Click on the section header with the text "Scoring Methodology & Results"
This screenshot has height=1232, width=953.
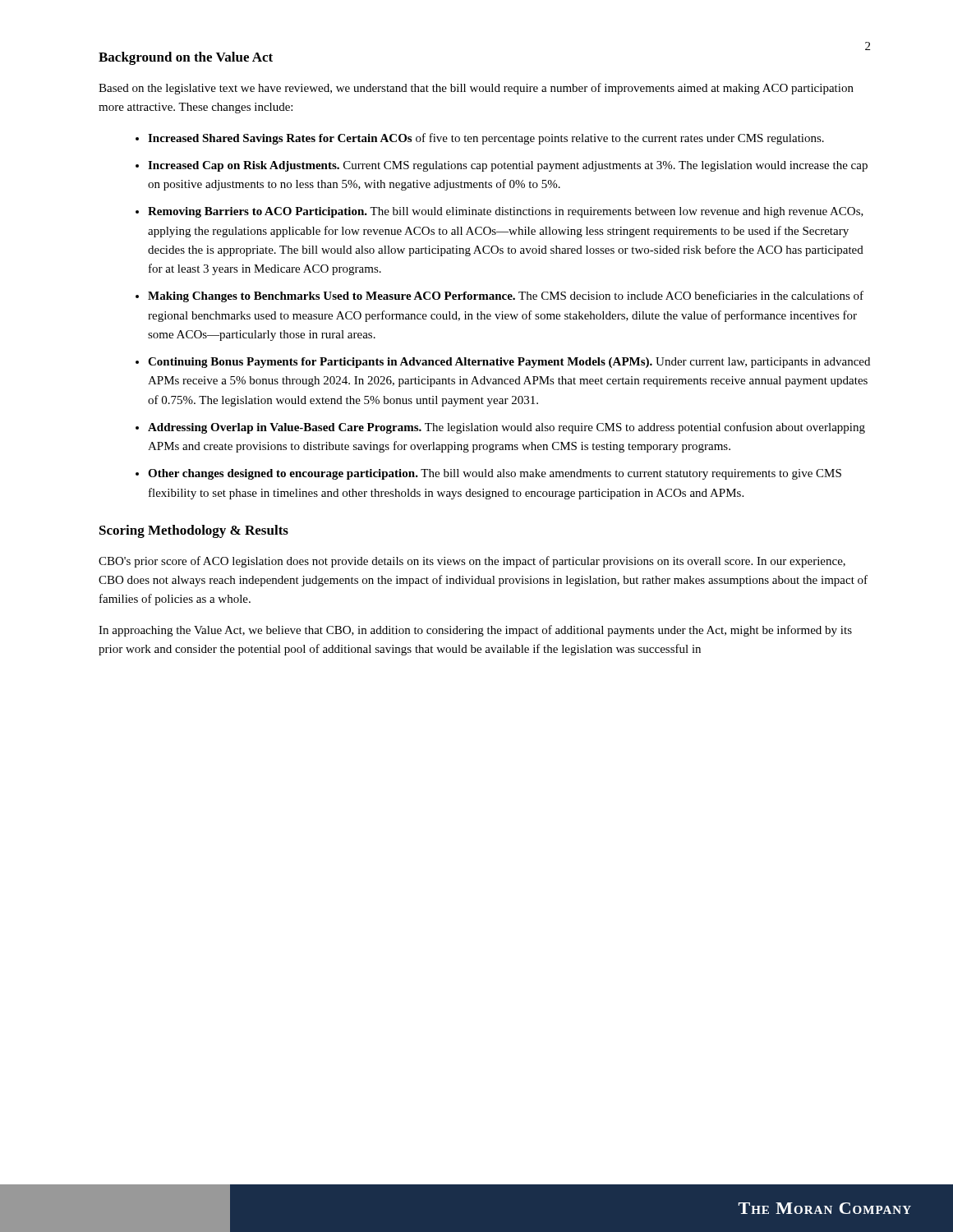193,530
